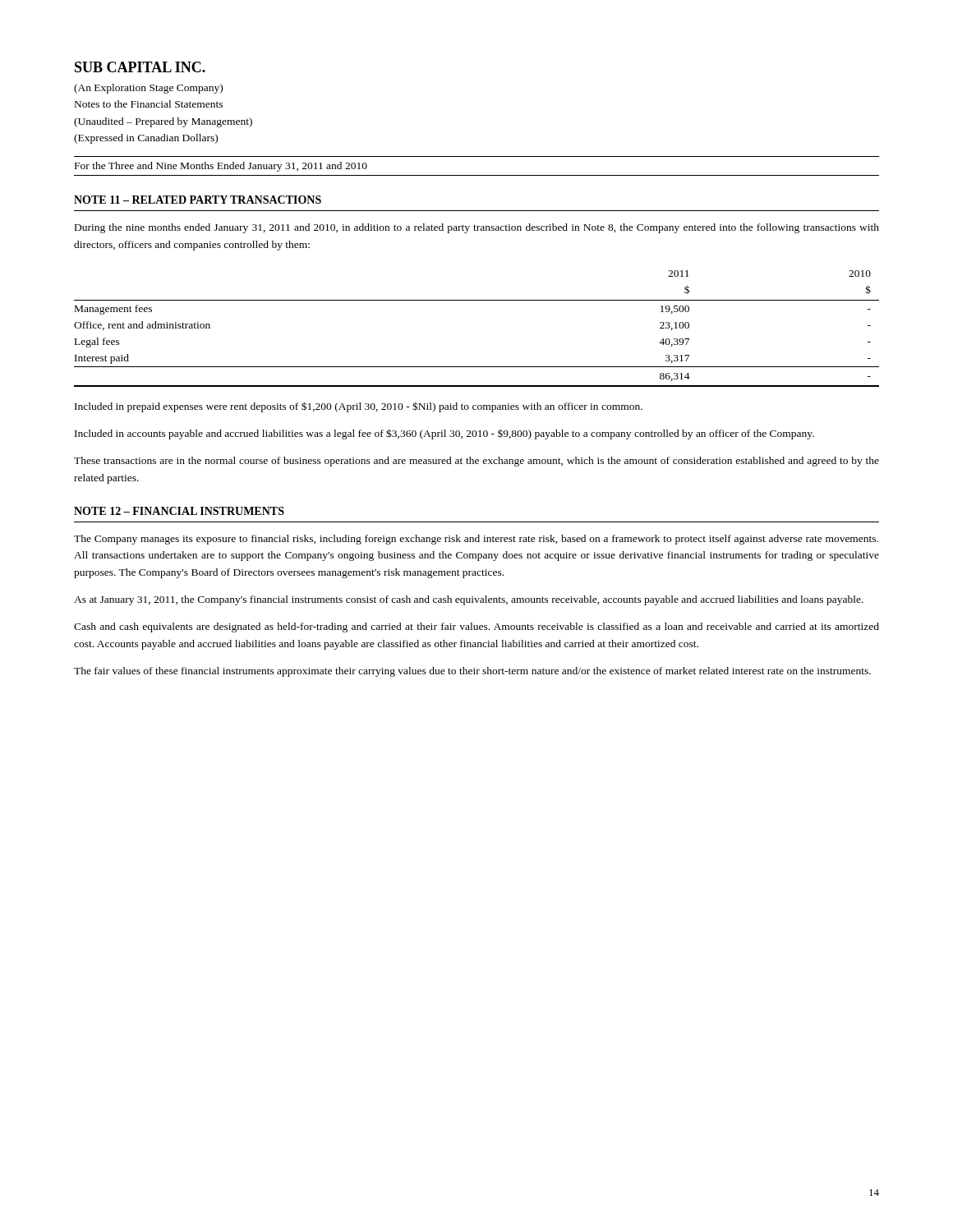Navigate to the region starting "NOTE 11 – RELATED PARTY TRANSACTIONS"
The image size is (953, 1232).
(198, 200)
